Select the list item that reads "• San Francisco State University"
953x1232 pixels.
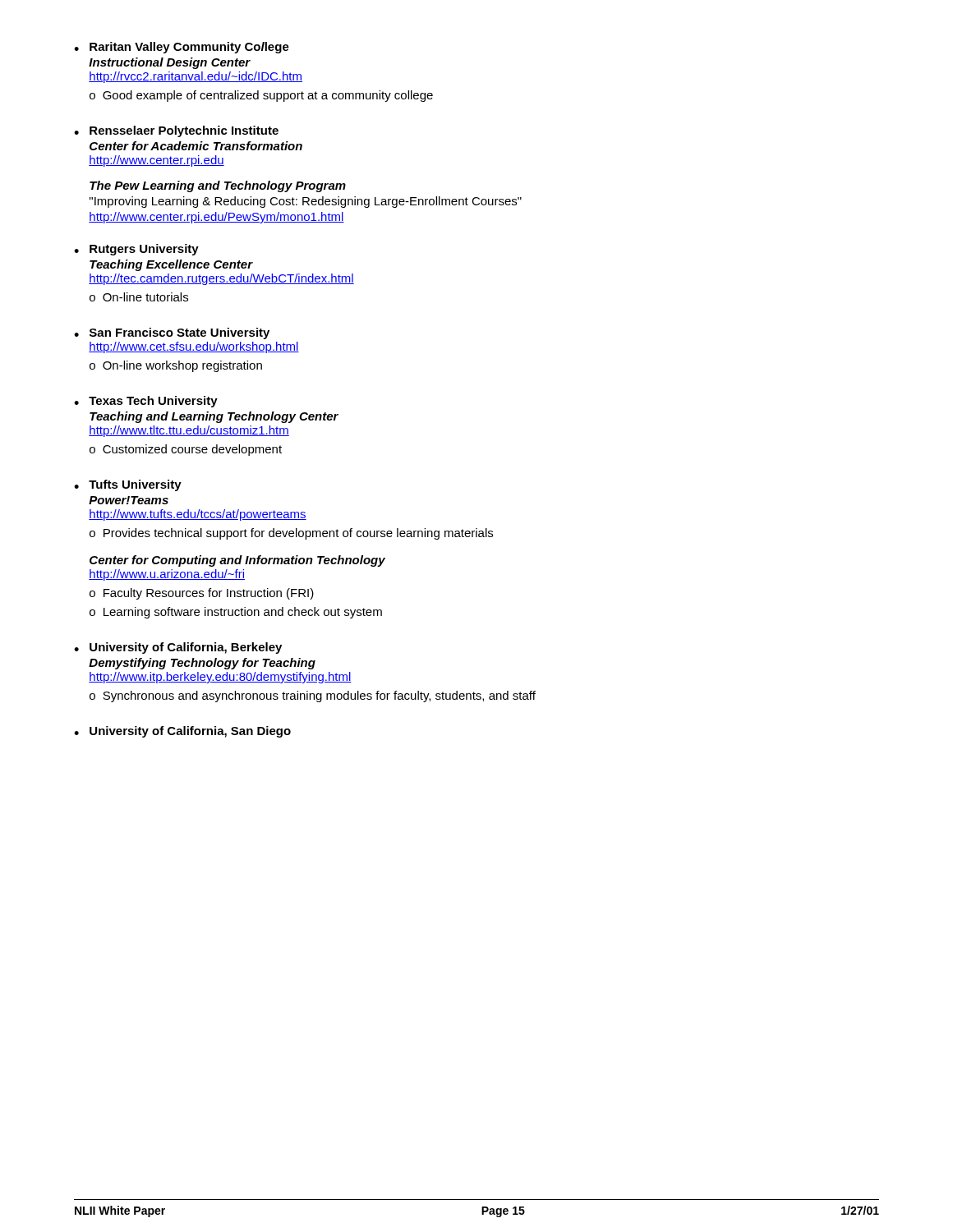[172, 333]
